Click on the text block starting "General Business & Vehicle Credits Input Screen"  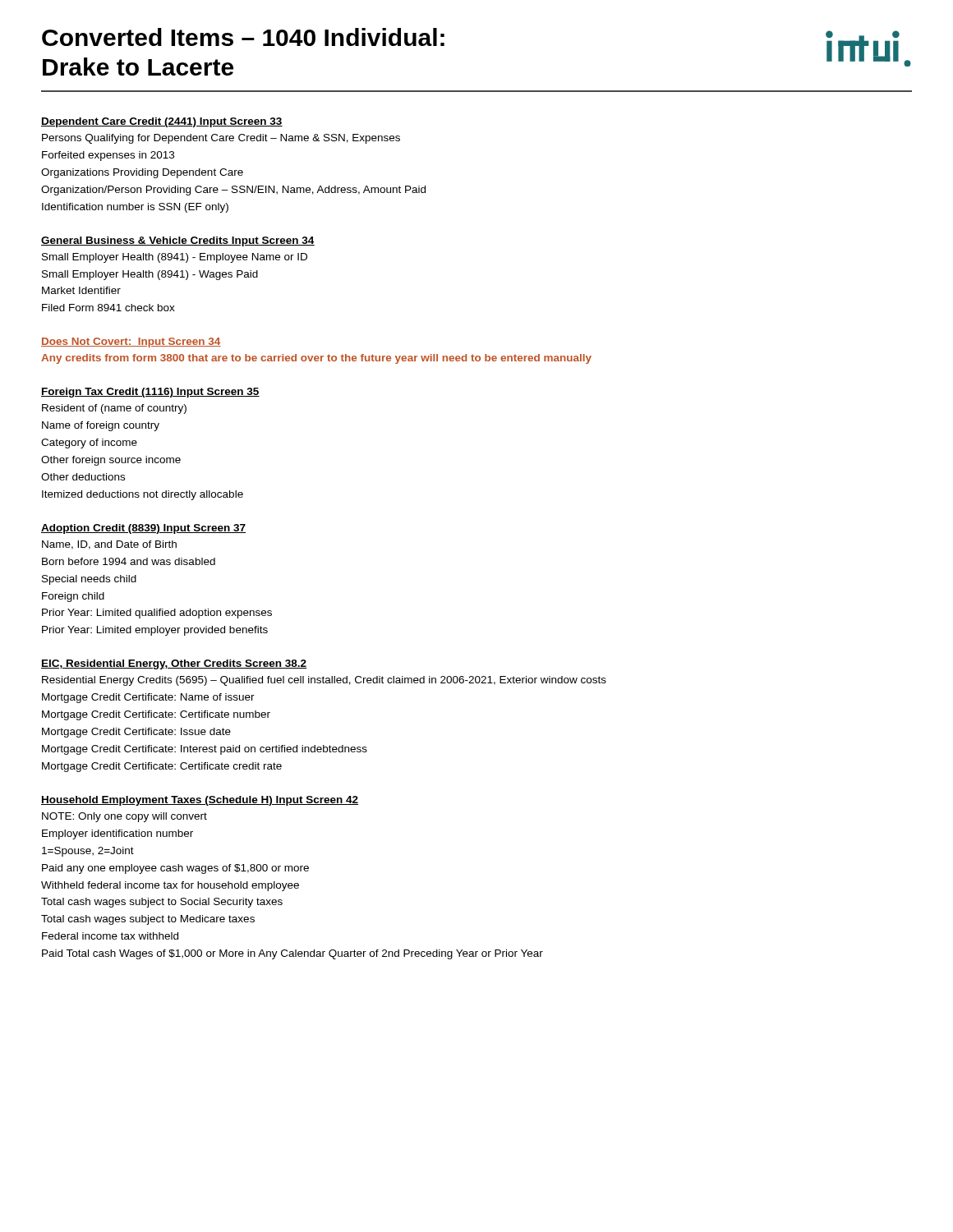coord(178,240)
